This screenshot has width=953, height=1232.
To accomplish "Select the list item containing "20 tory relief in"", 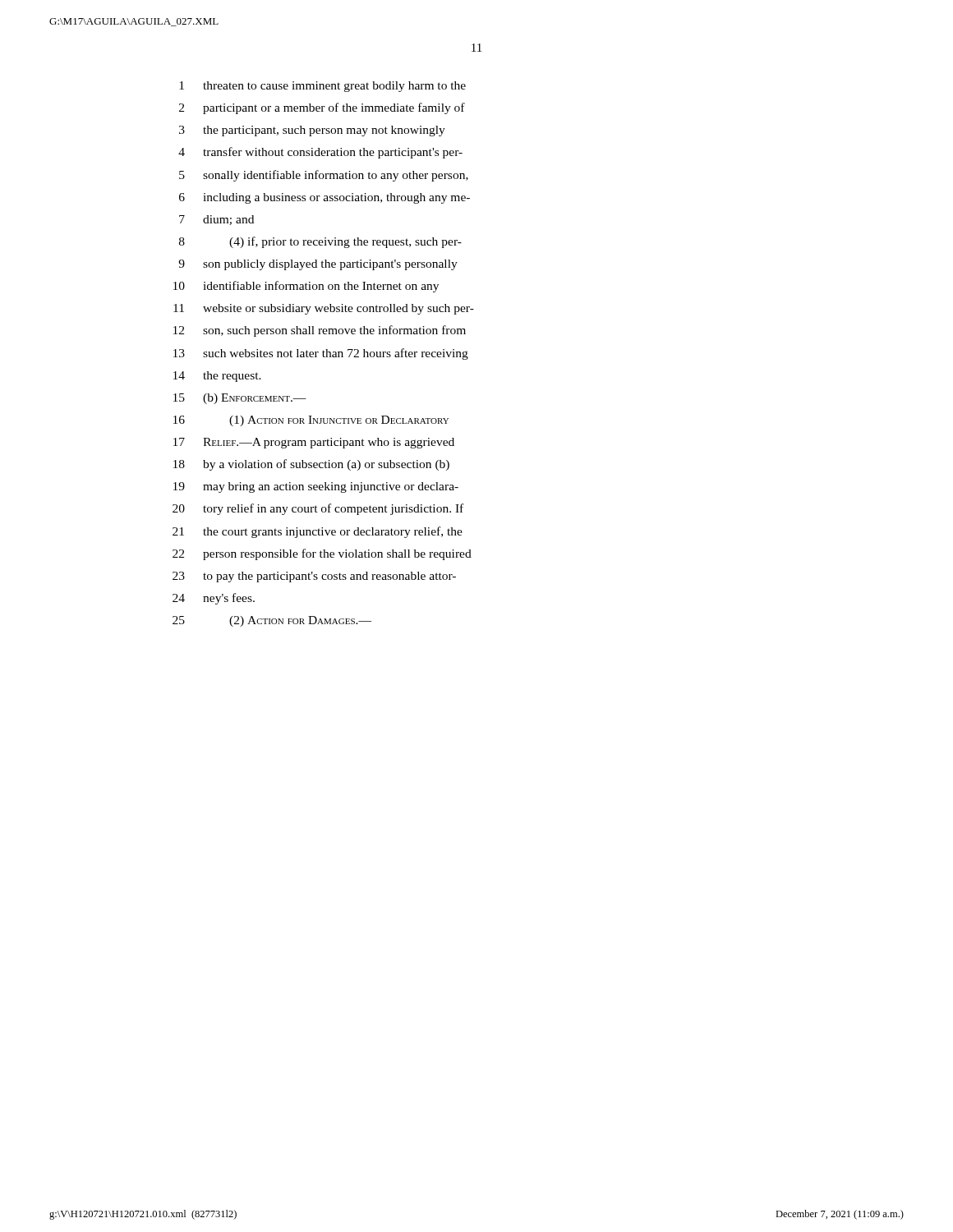I will coord(318,509).
